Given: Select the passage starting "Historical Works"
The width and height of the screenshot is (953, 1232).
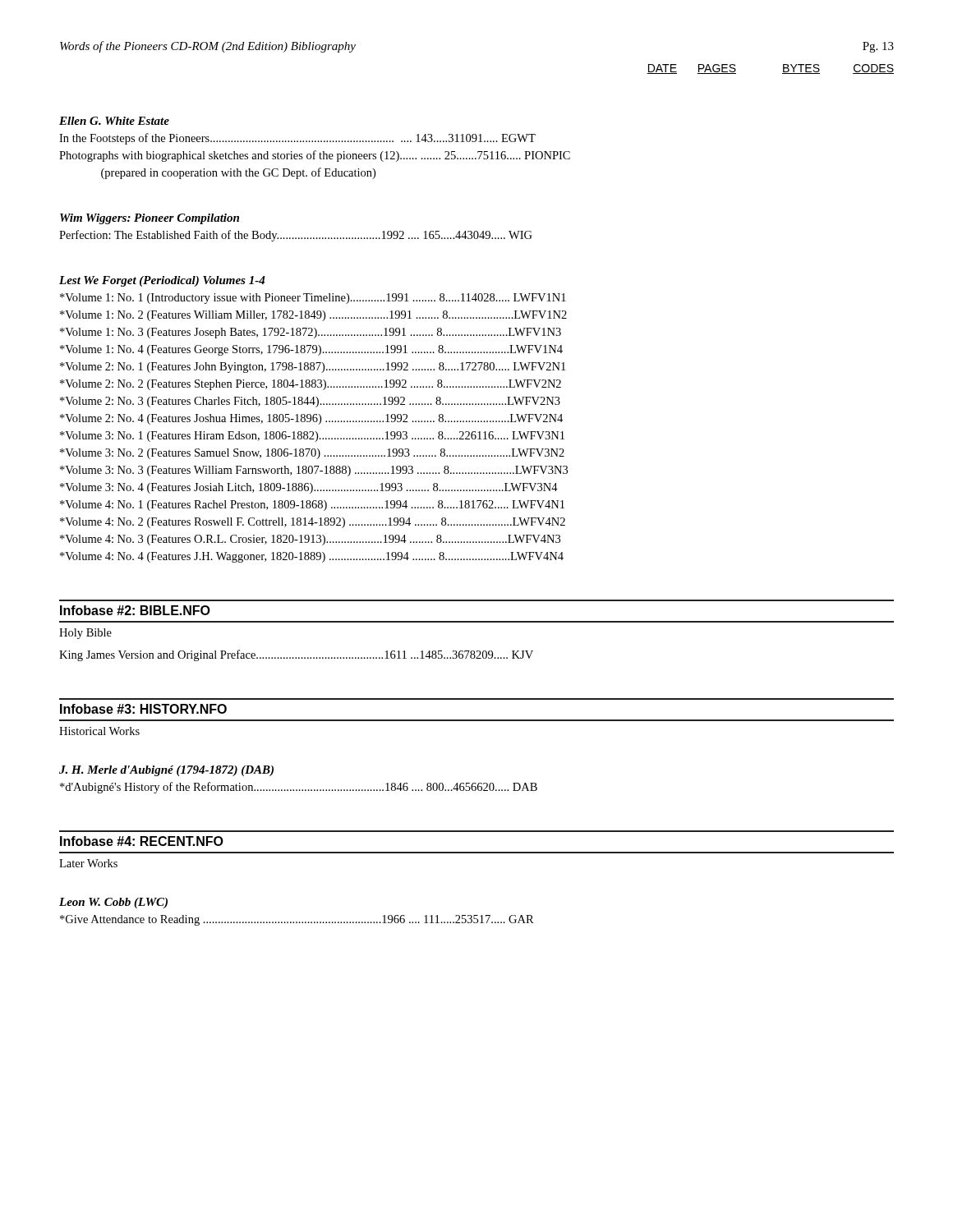Looking at the screenshot, I should coord(99,731).
